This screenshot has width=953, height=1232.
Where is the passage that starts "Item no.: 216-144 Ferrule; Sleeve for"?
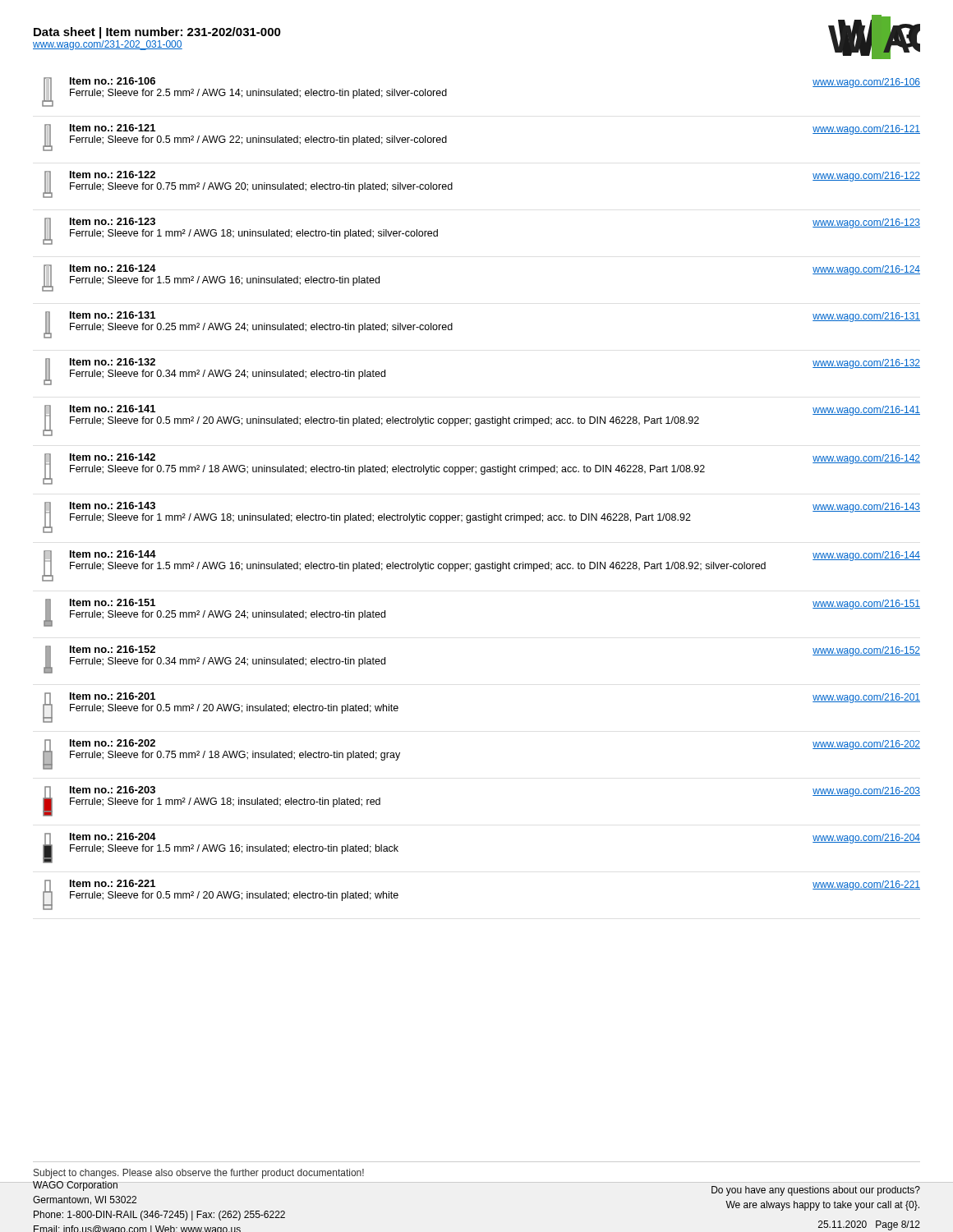pos(476,567)
